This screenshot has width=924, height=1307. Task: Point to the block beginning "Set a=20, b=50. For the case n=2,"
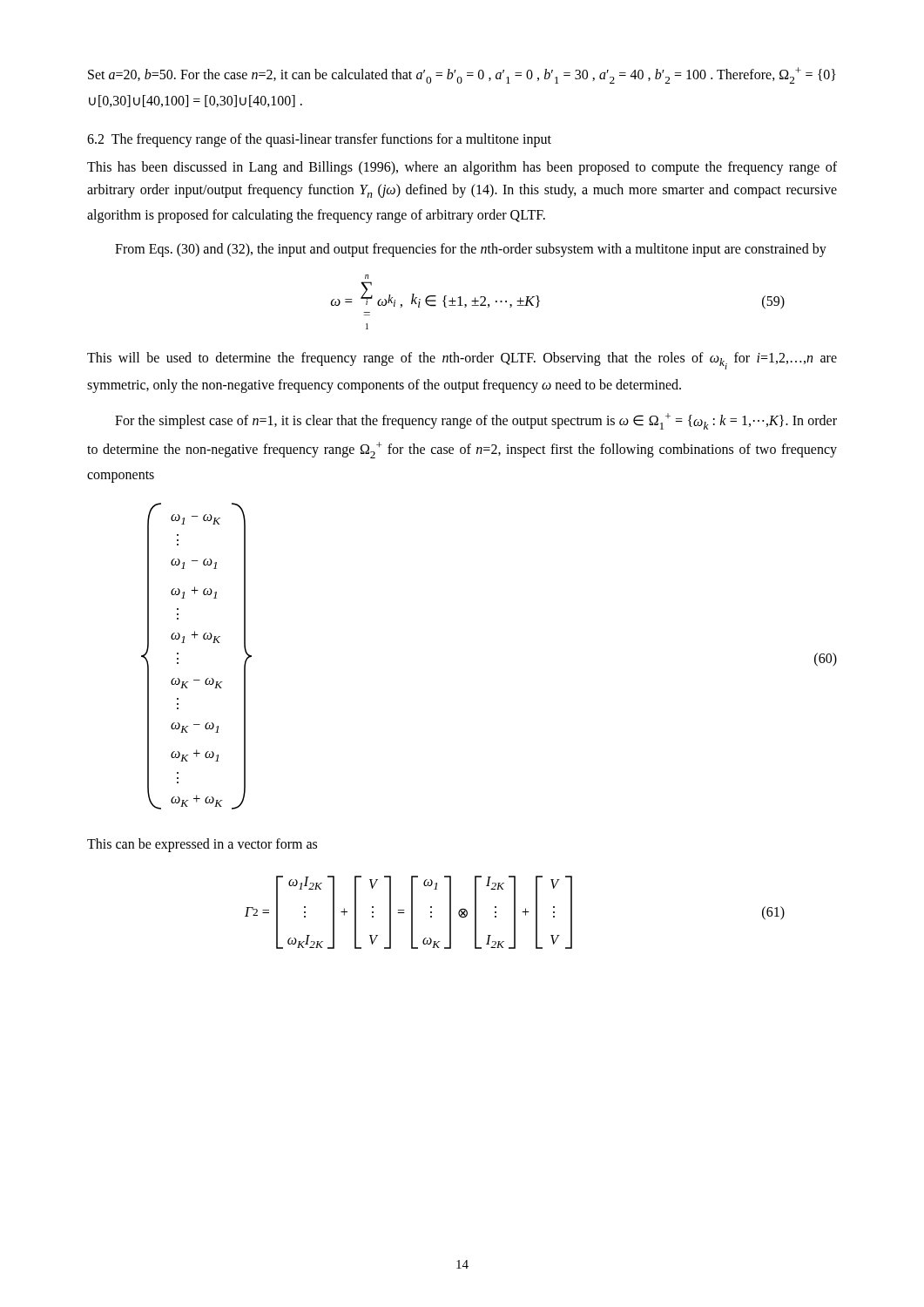462,86
